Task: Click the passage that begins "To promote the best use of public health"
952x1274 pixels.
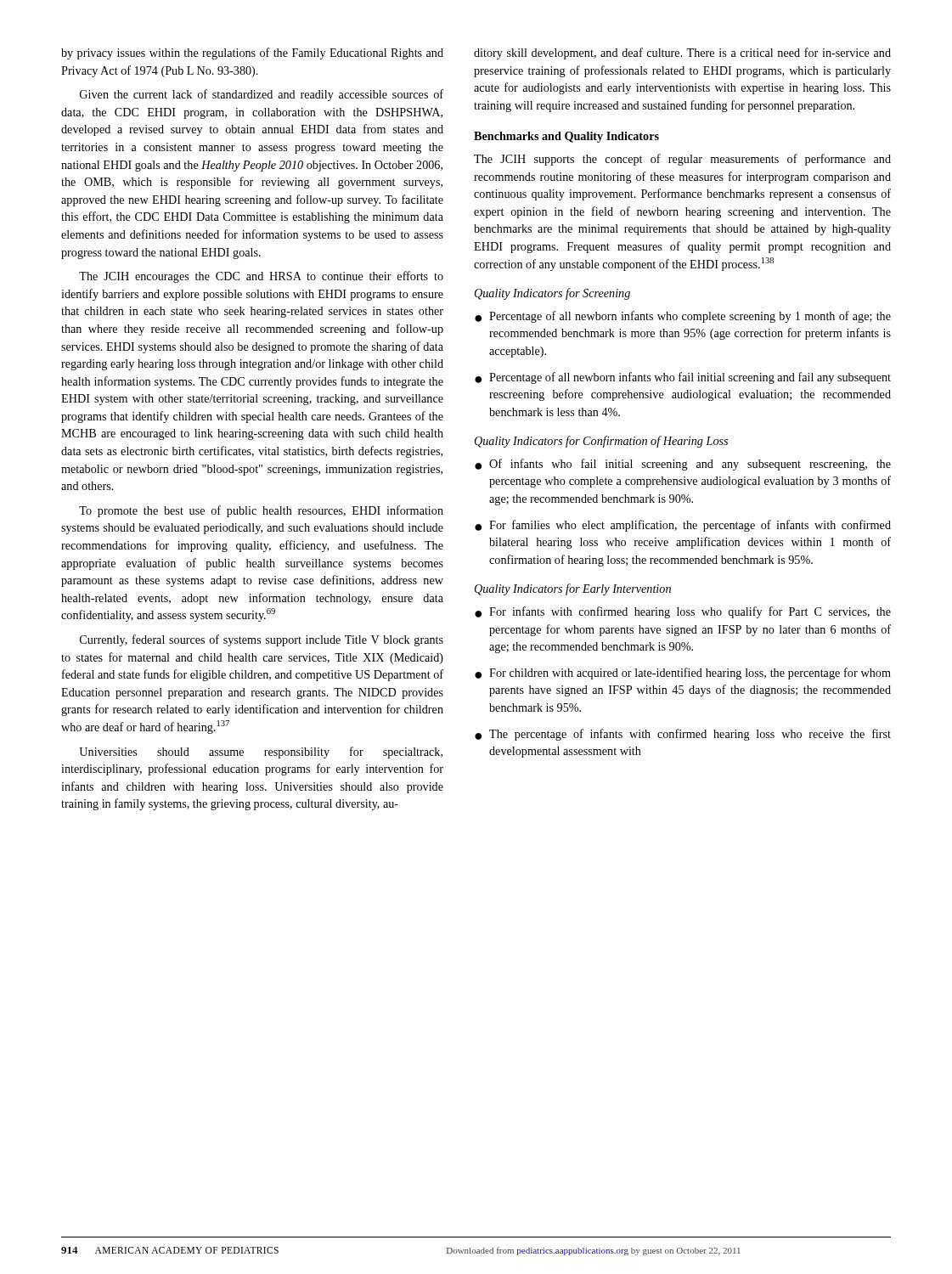Action: tap(252, 563)
